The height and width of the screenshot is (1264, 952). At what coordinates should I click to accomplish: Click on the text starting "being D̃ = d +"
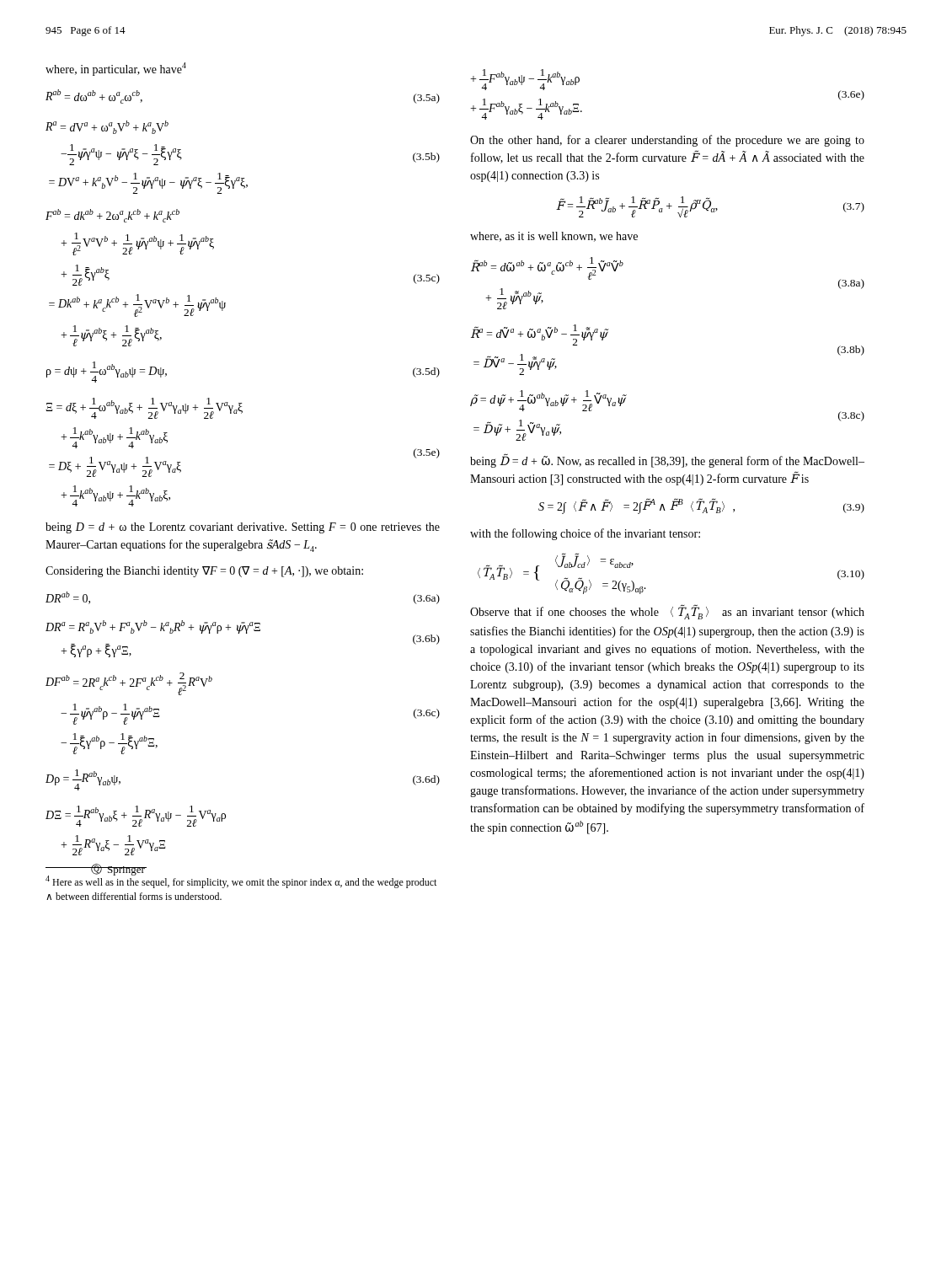pos(667,470)
